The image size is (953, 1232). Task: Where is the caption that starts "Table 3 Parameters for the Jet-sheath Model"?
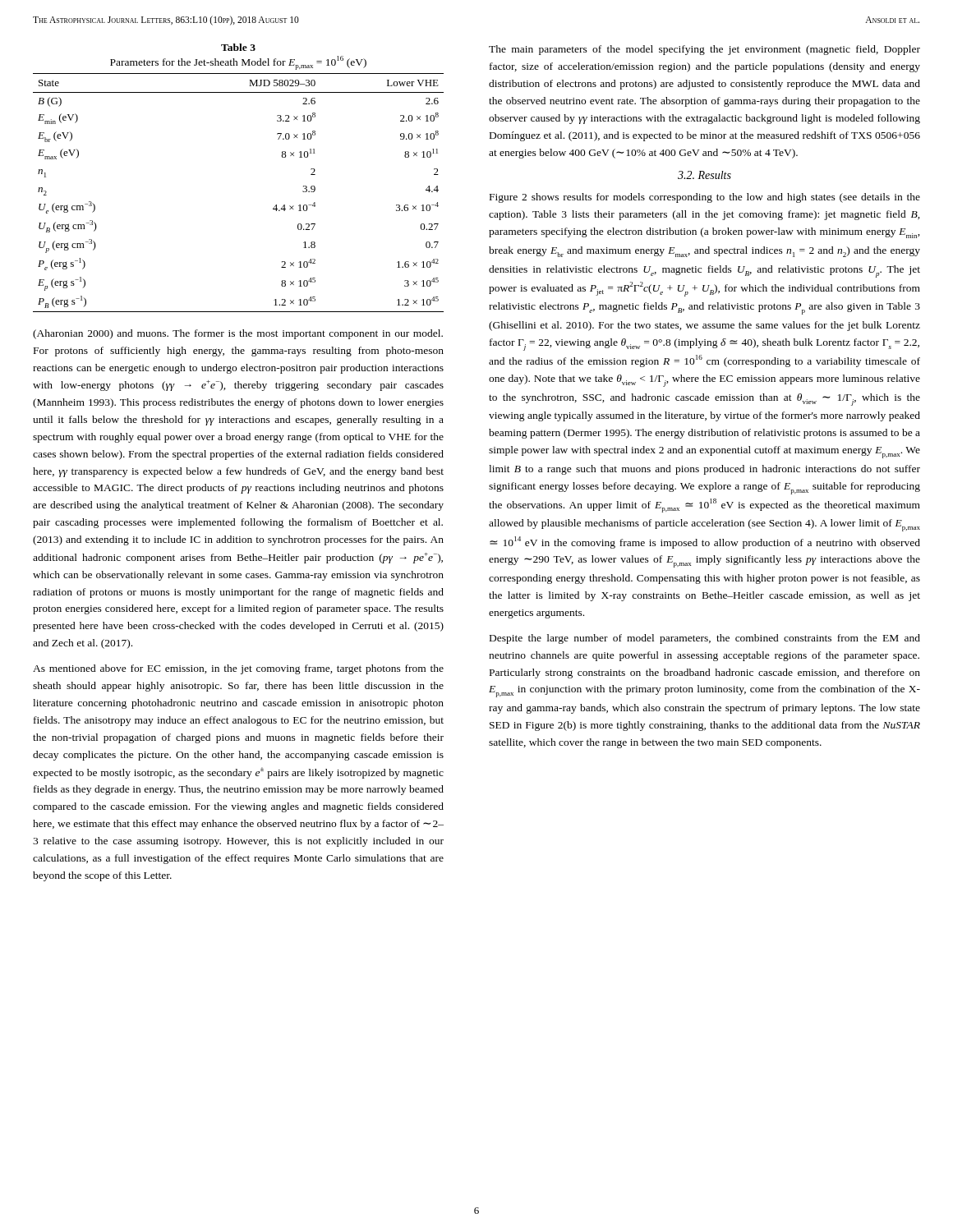[238, 56]
